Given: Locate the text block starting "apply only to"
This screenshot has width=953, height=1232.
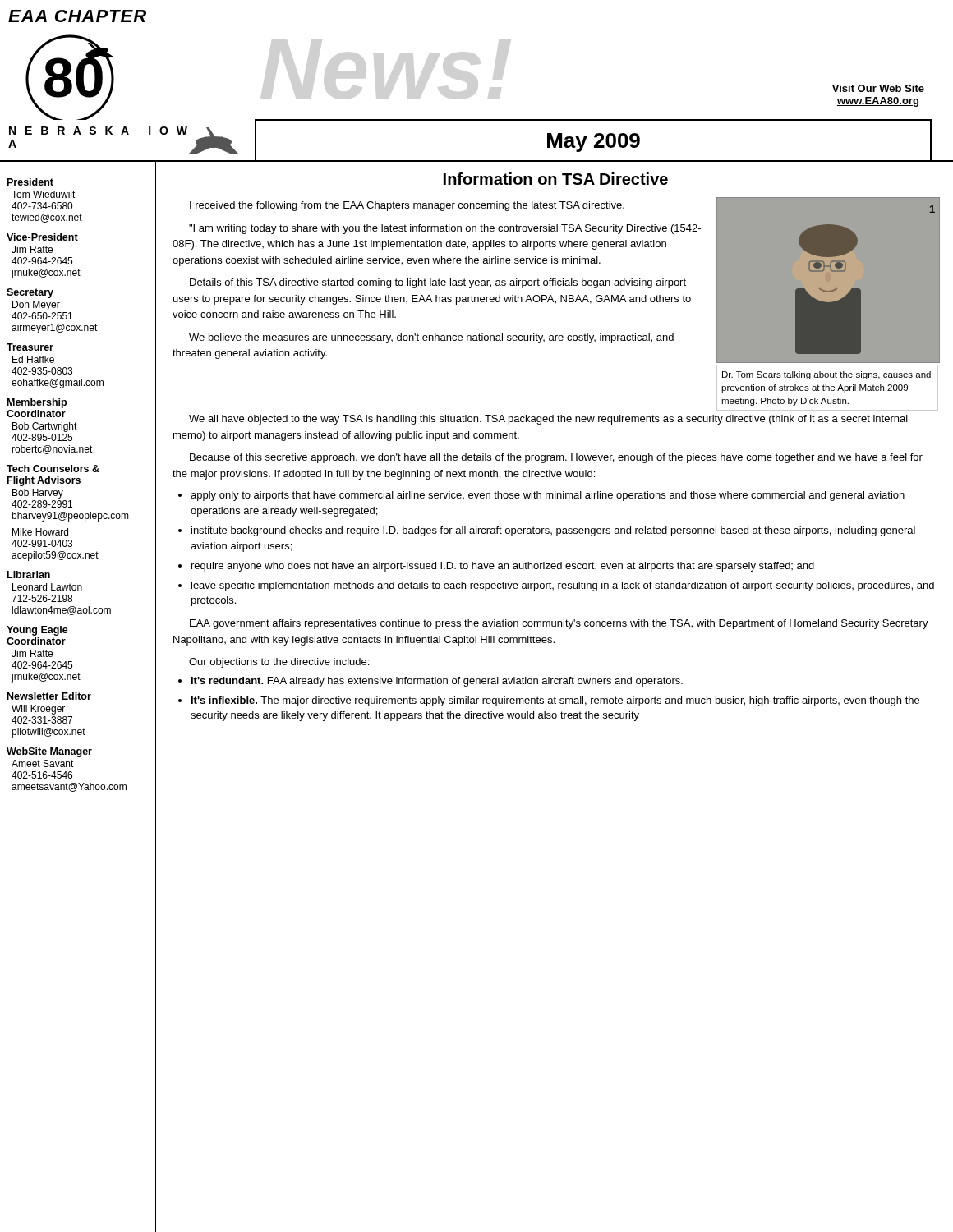Looking at the screenshot, I should [548, 503].
